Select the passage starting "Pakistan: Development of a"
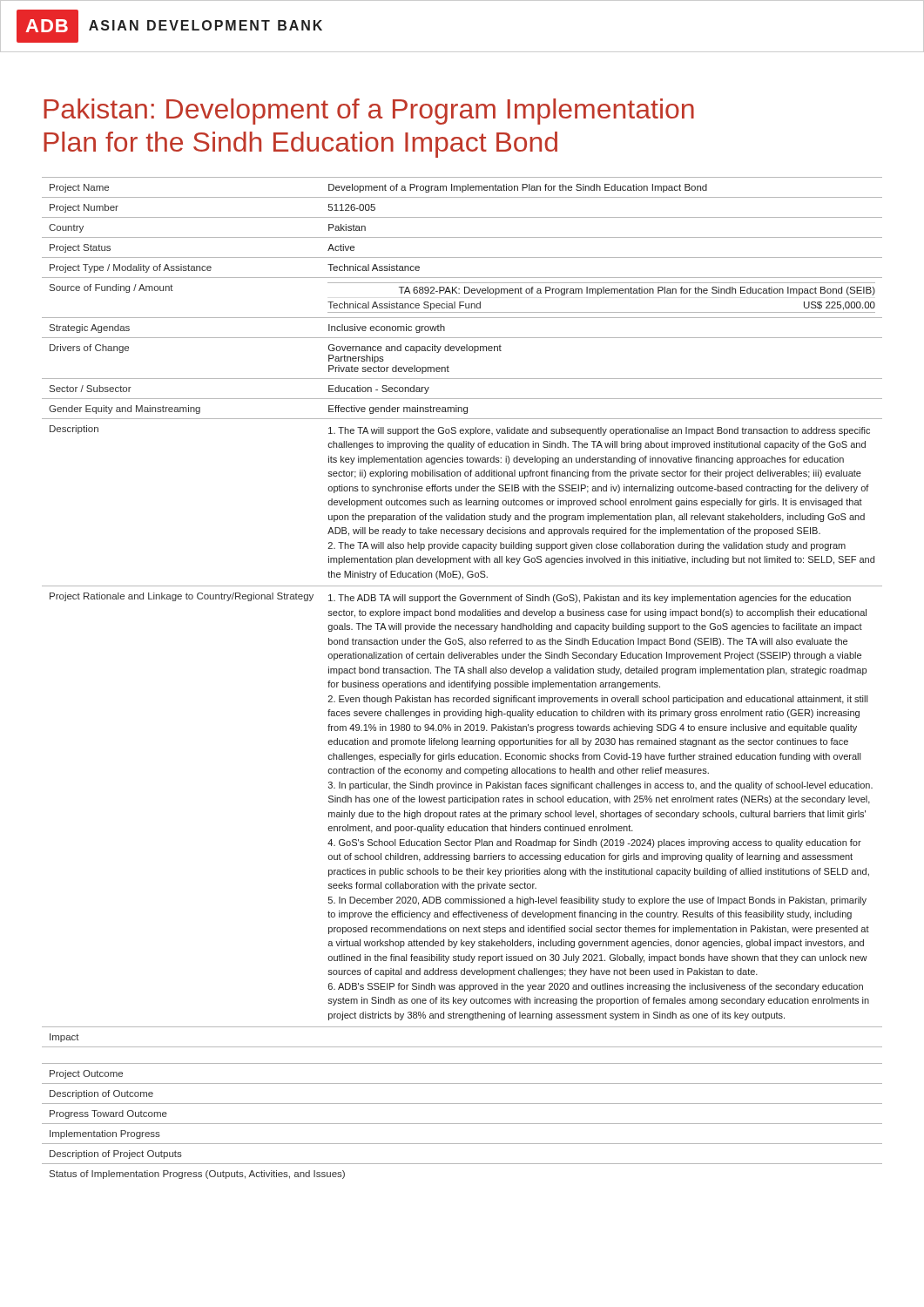 (x=369, y=126)
